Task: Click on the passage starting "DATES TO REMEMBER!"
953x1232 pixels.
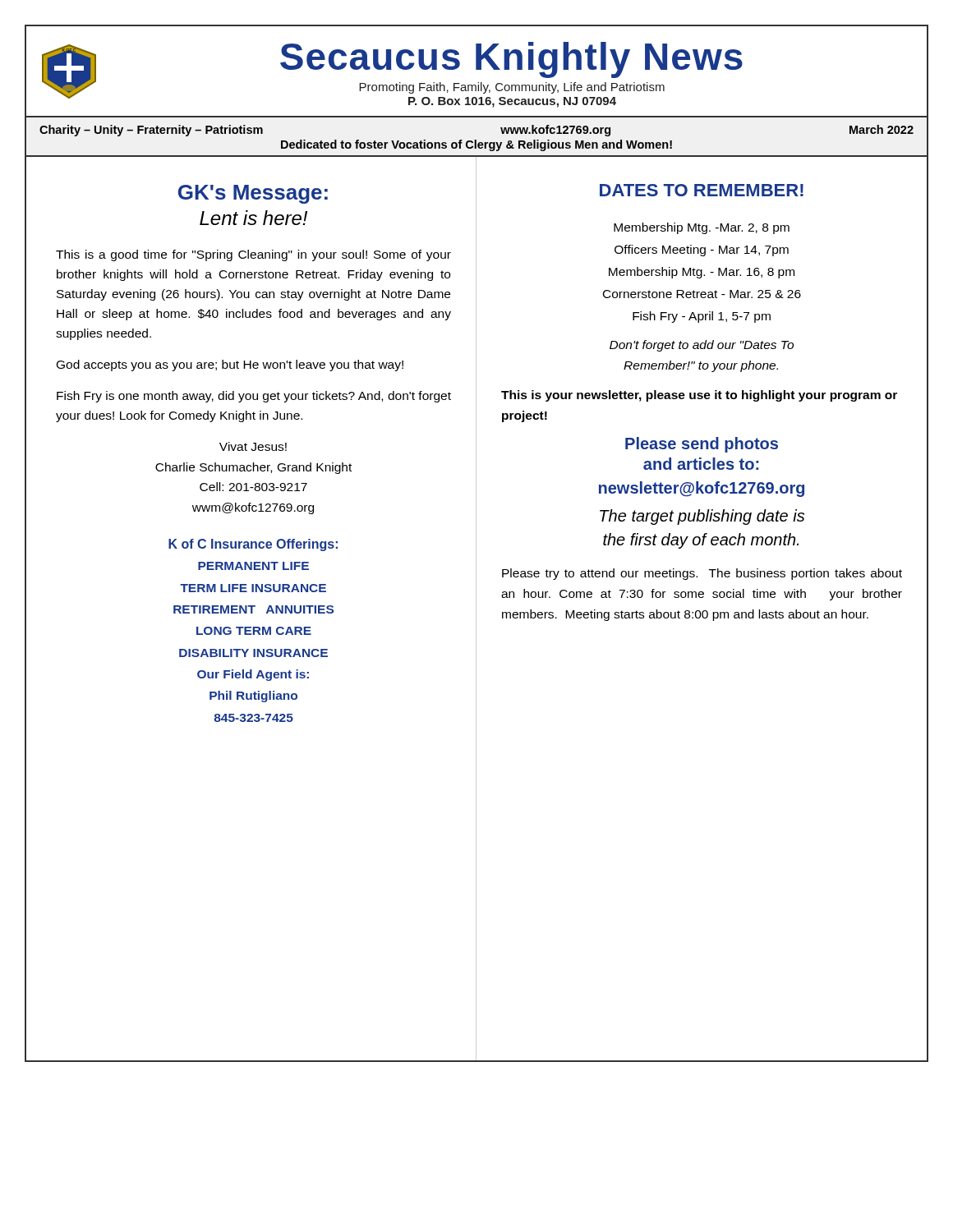Action: 702,190
